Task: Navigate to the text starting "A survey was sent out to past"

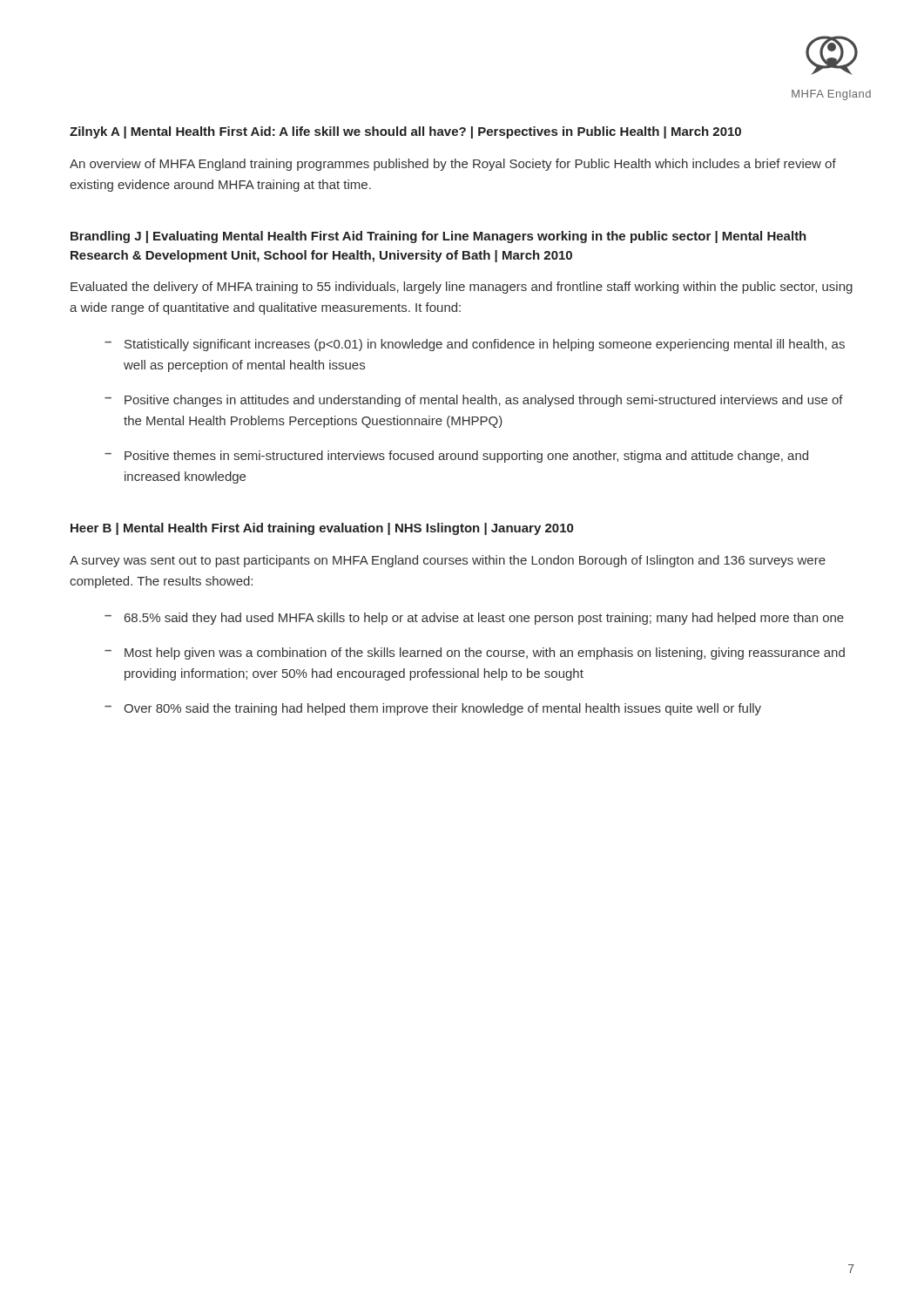Action: coord(448,570)
